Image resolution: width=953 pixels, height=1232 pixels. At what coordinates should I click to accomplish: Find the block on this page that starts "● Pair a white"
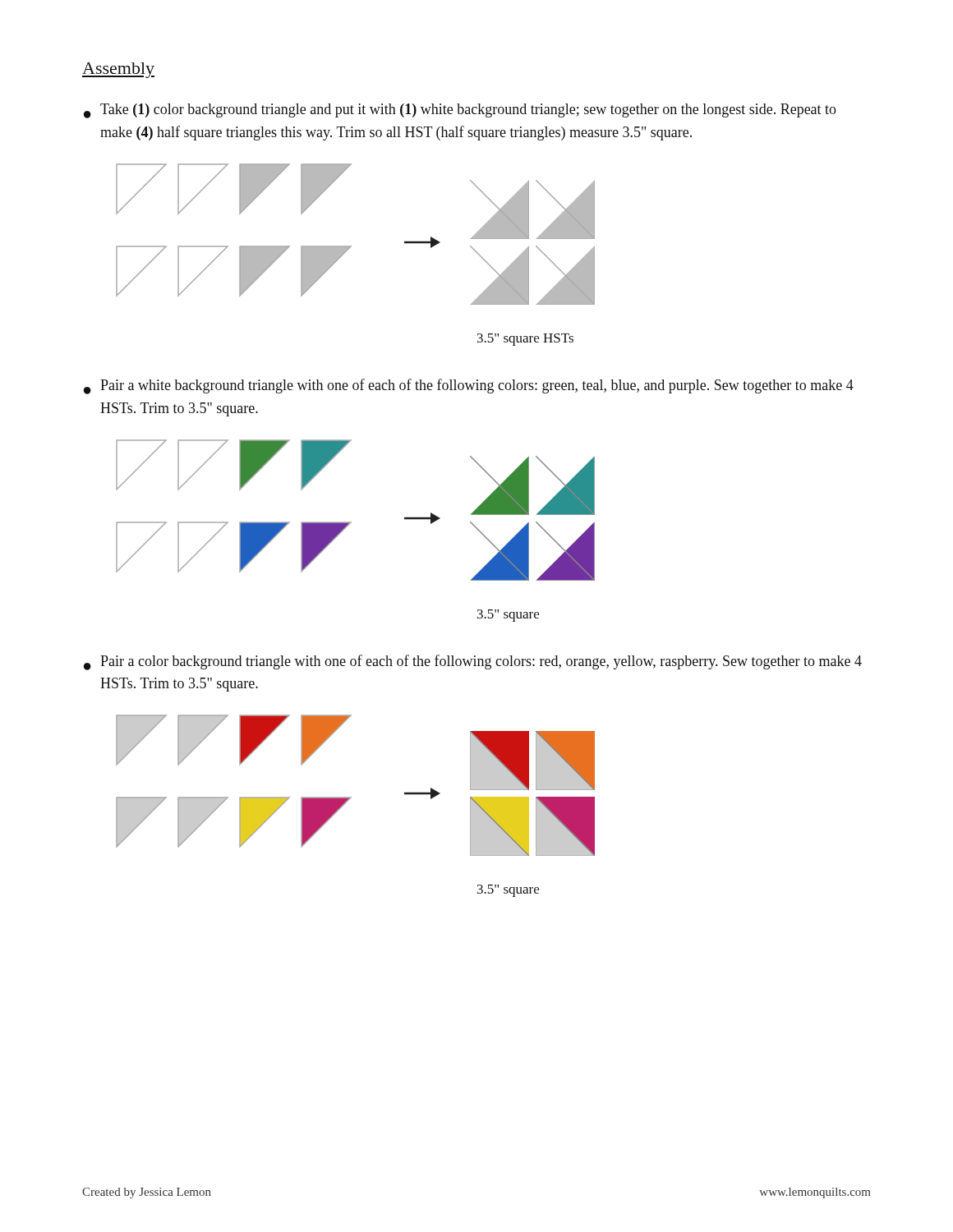coord(476,397)
